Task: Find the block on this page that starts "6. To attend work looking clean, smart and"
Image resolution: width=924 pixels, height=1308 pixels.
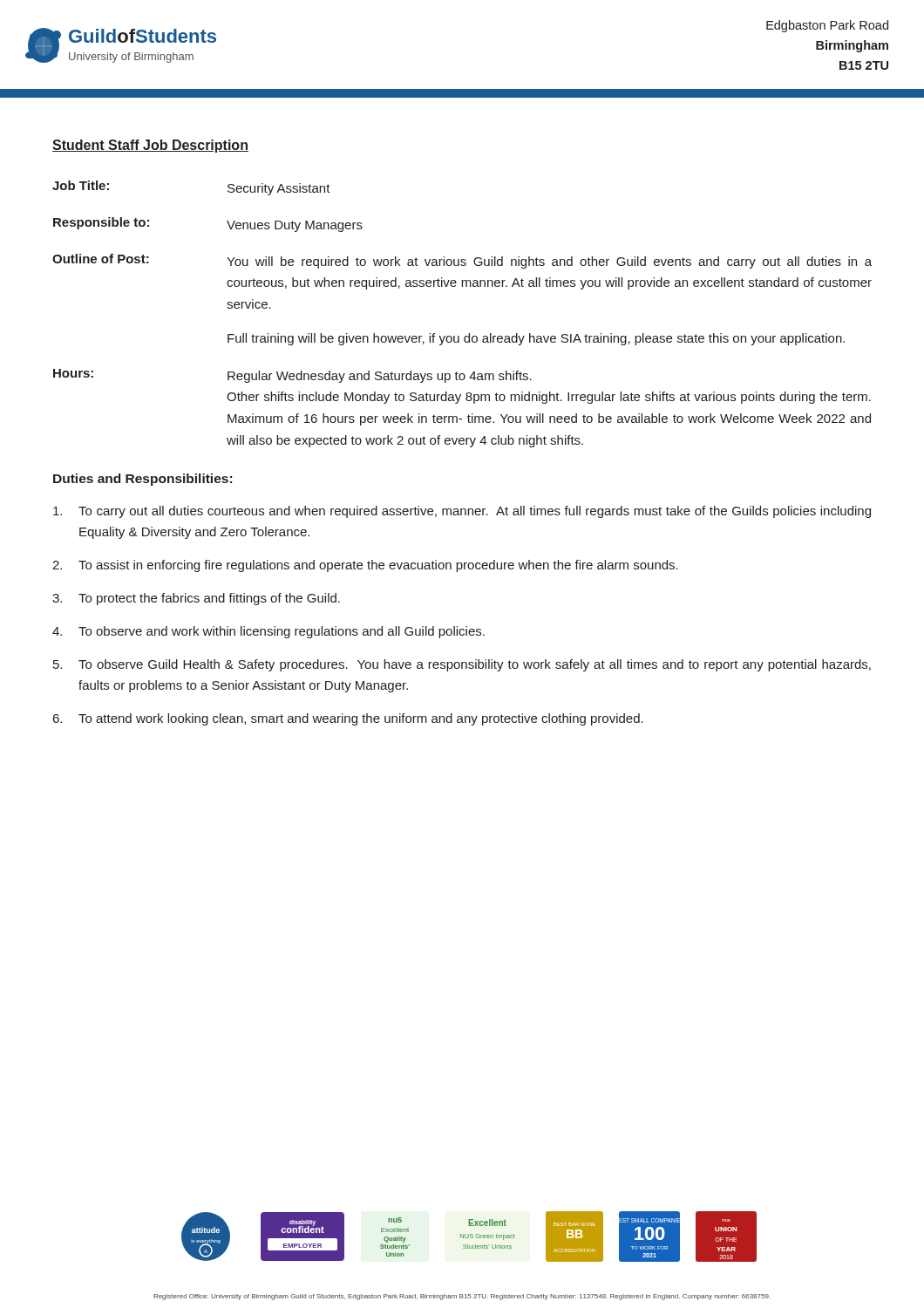Action: (462, 718)
